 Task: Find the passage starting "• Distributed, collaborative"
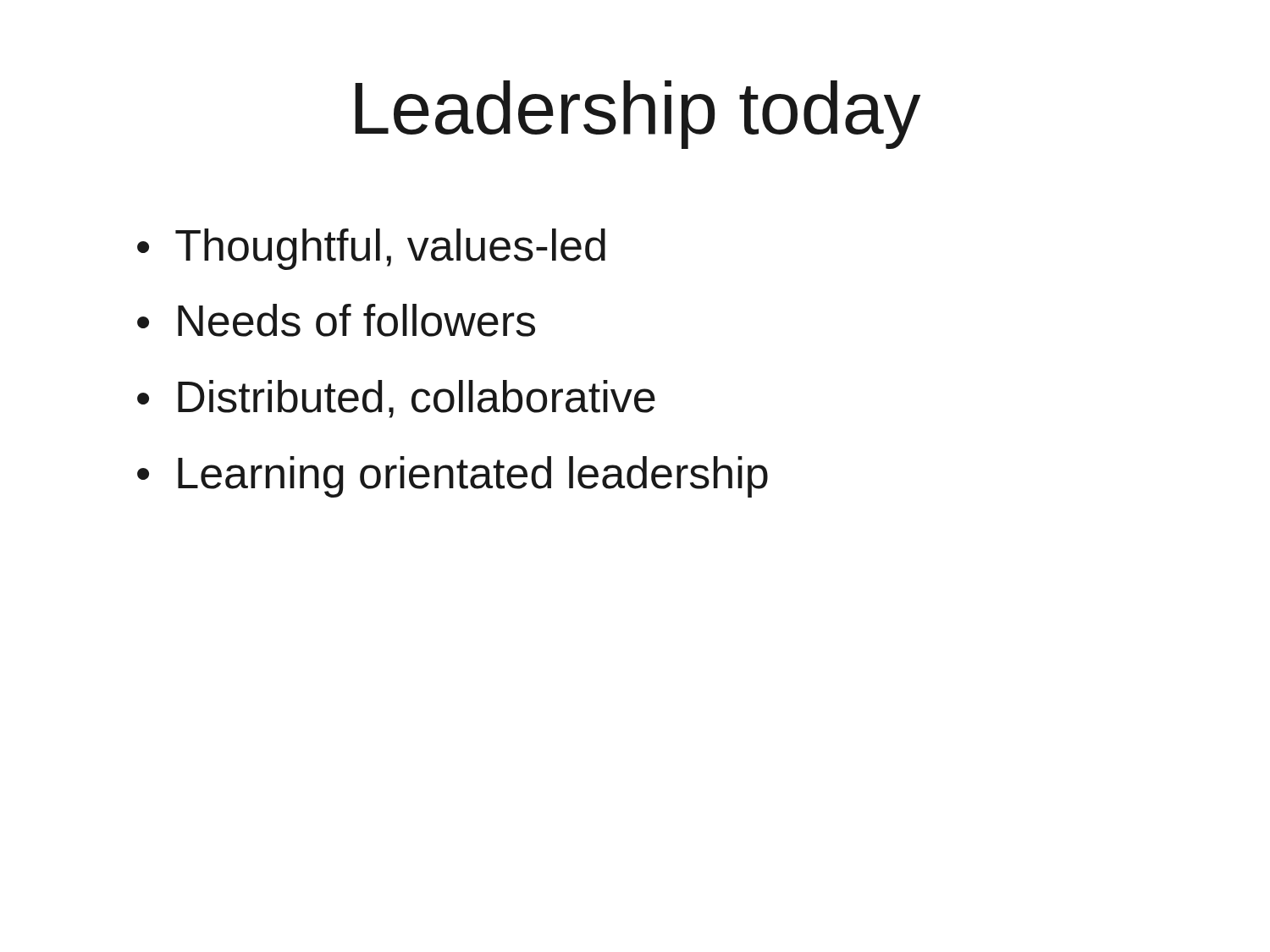pyautogui.click(x=396, y=398)
